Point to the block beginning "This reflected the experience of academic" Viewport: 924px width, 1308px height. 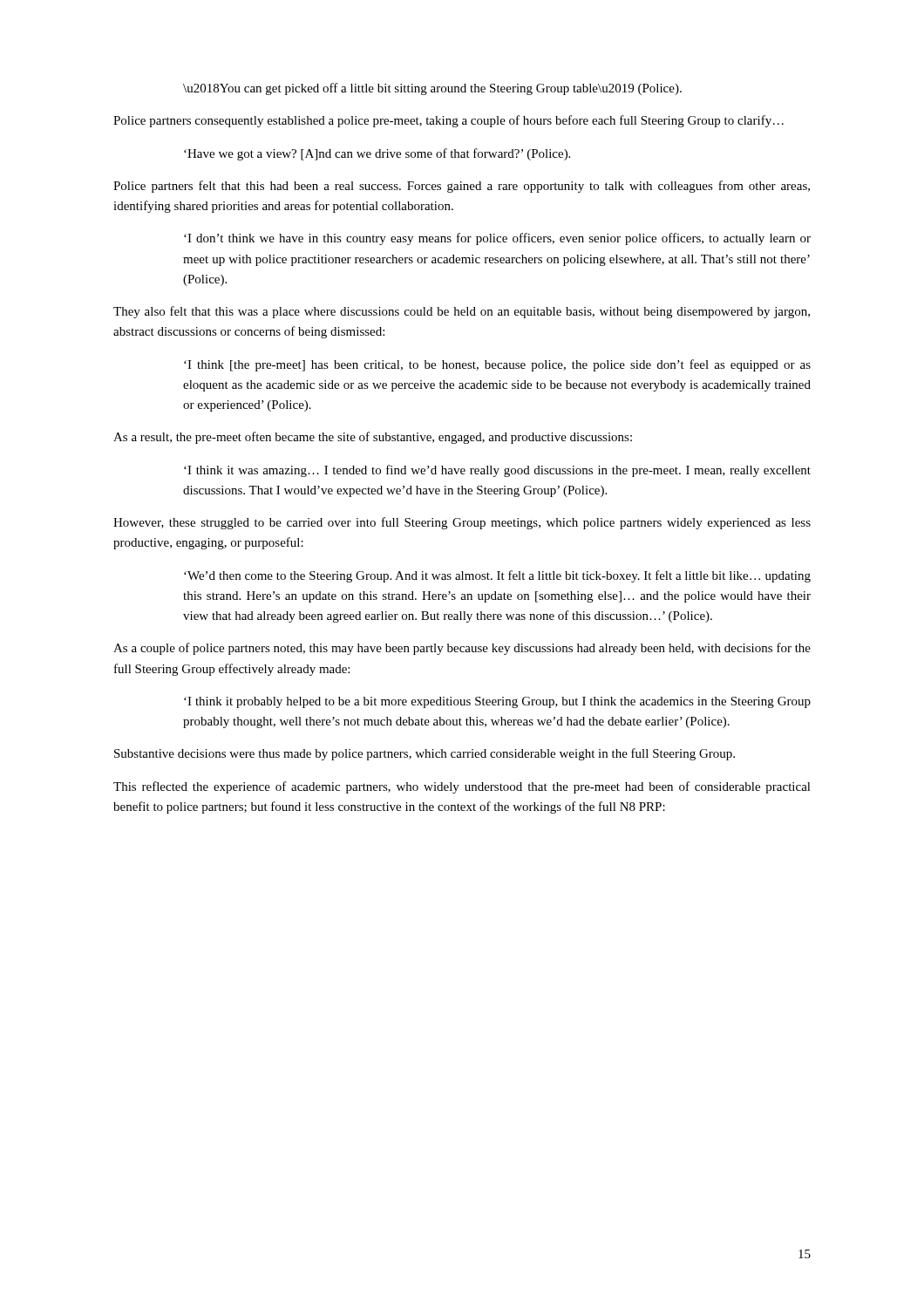462,797
